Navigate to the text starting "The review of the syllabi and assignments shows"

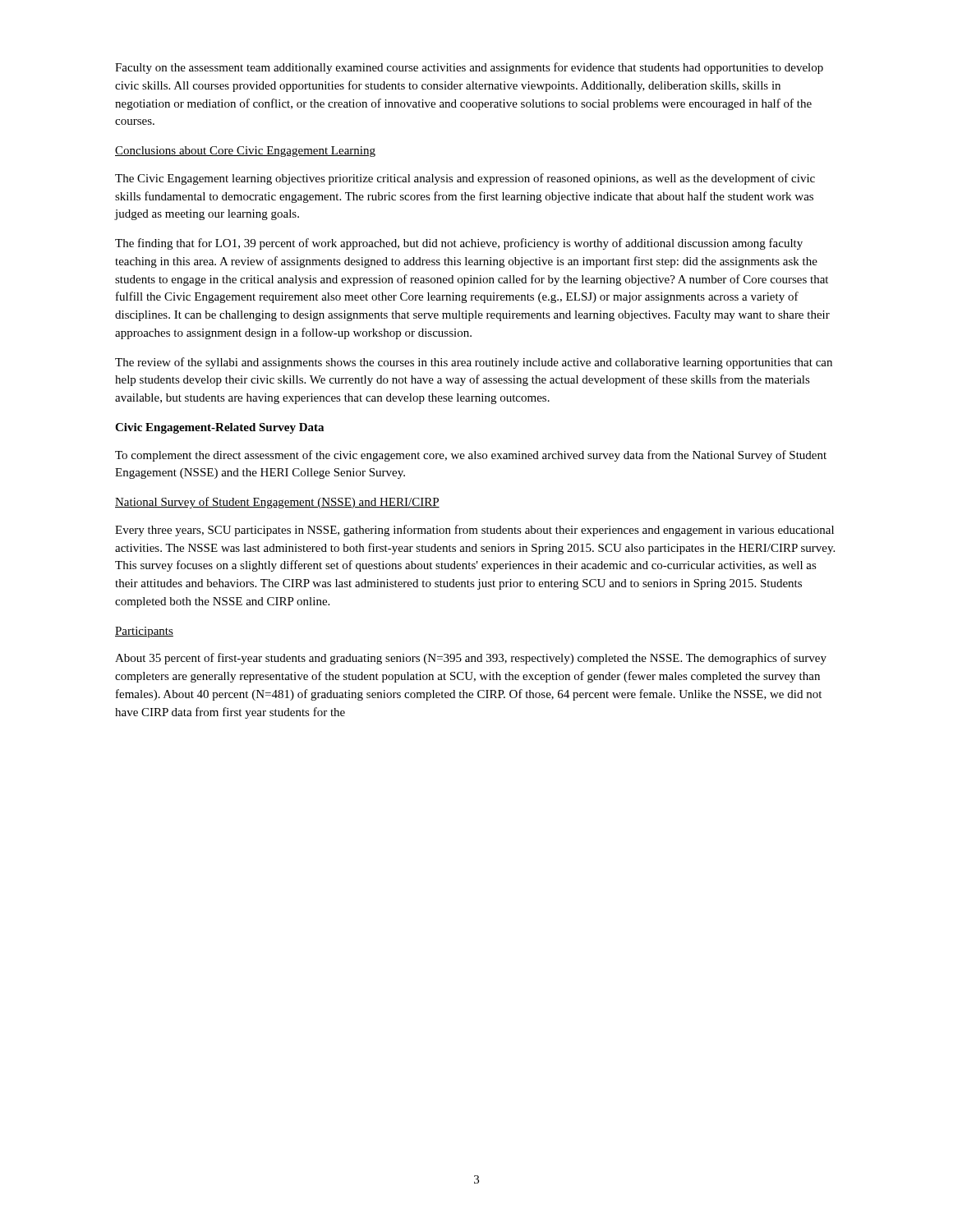476,380
